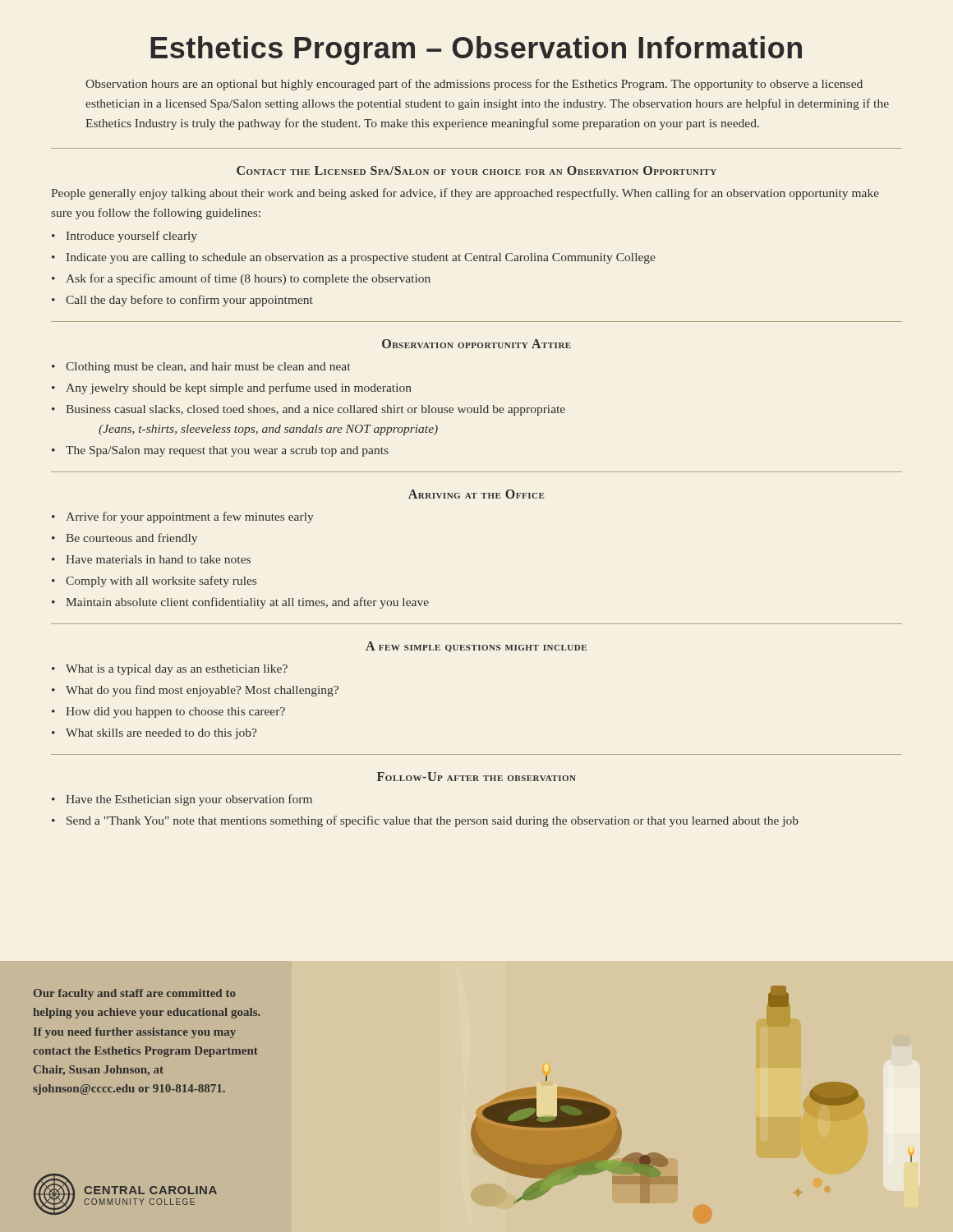953x1232 pixels.
Task: Select the block starting "People generally enjoy talking about their"
Action: [x=465, y=202]
